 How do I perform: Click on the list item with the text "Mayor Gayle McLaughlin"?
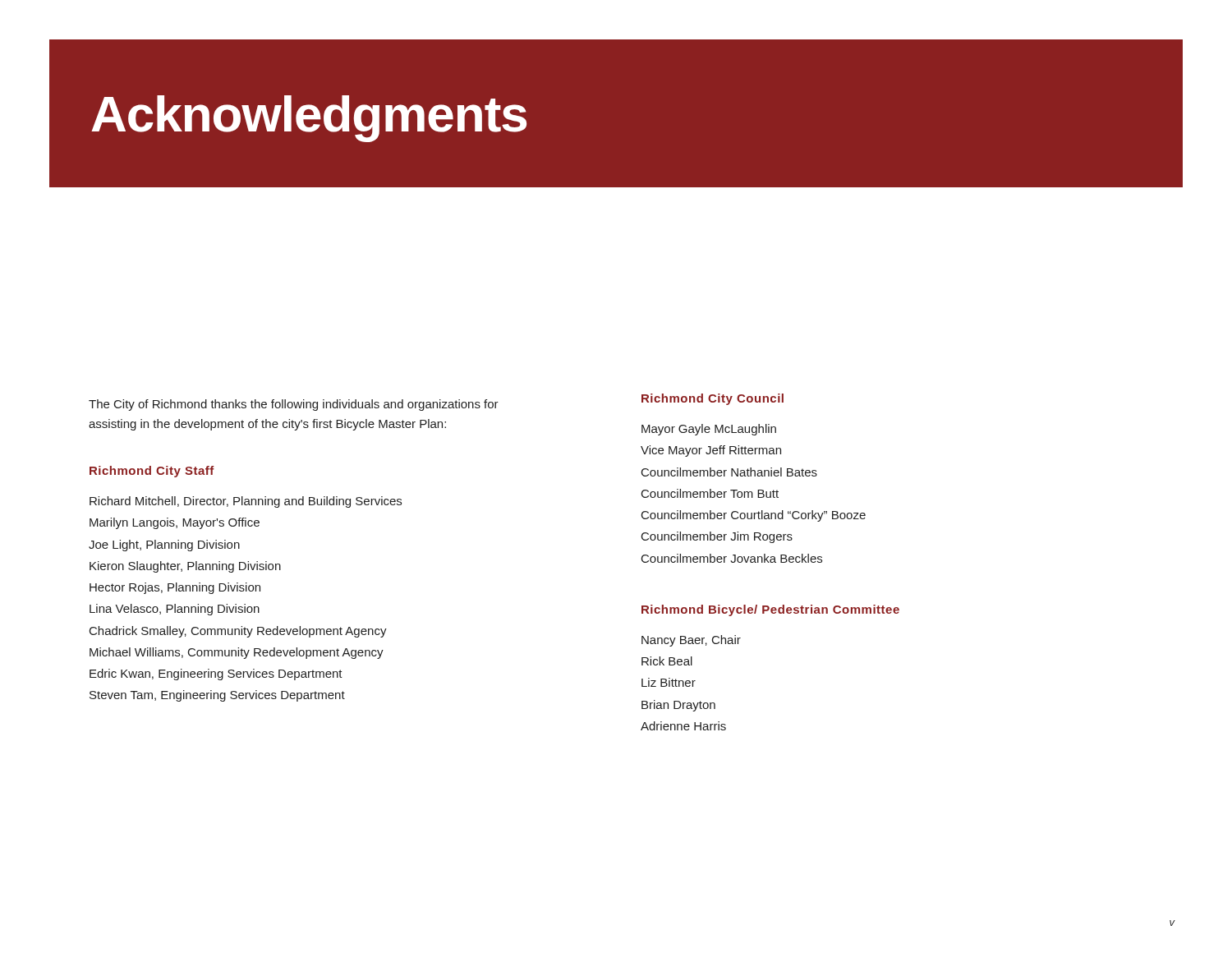pos(709,428)
